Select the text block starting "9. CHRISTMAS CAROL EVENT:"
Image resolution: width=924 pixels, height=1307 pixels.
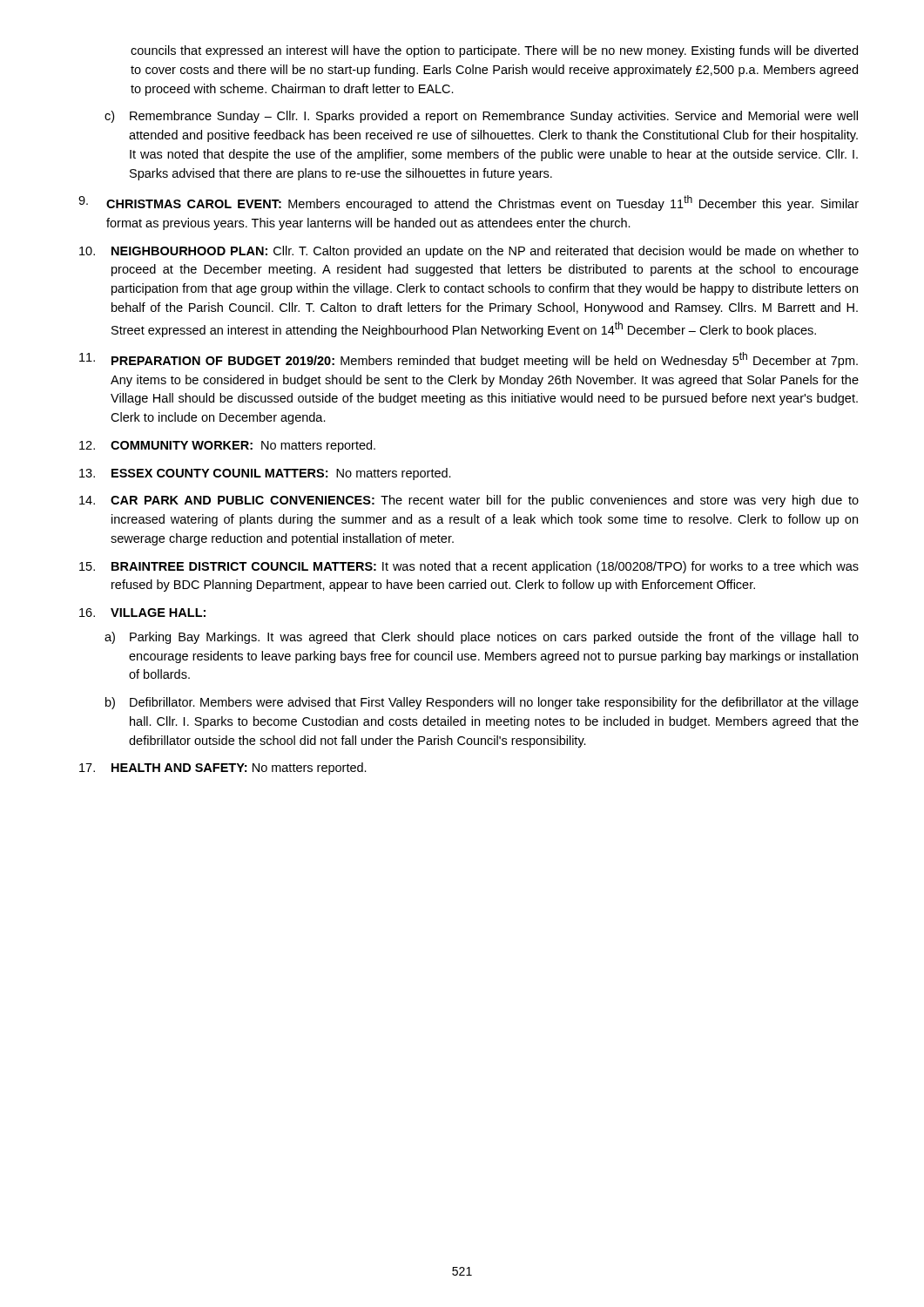point(469,213)
